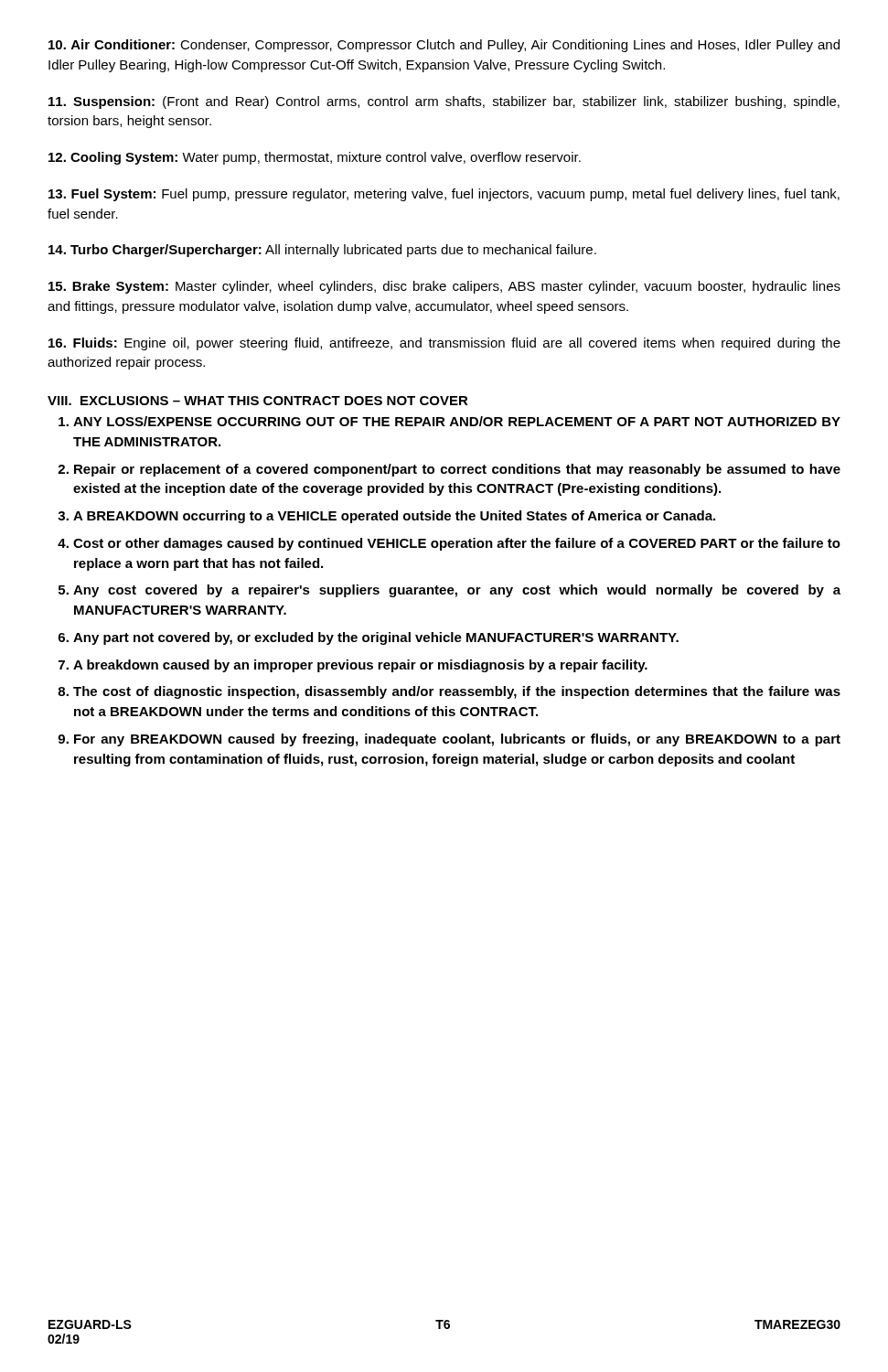Locate the block of text that opens with "For any BREAKDOWN caused by freezing, inadequate coolant,"

point(457,748)
